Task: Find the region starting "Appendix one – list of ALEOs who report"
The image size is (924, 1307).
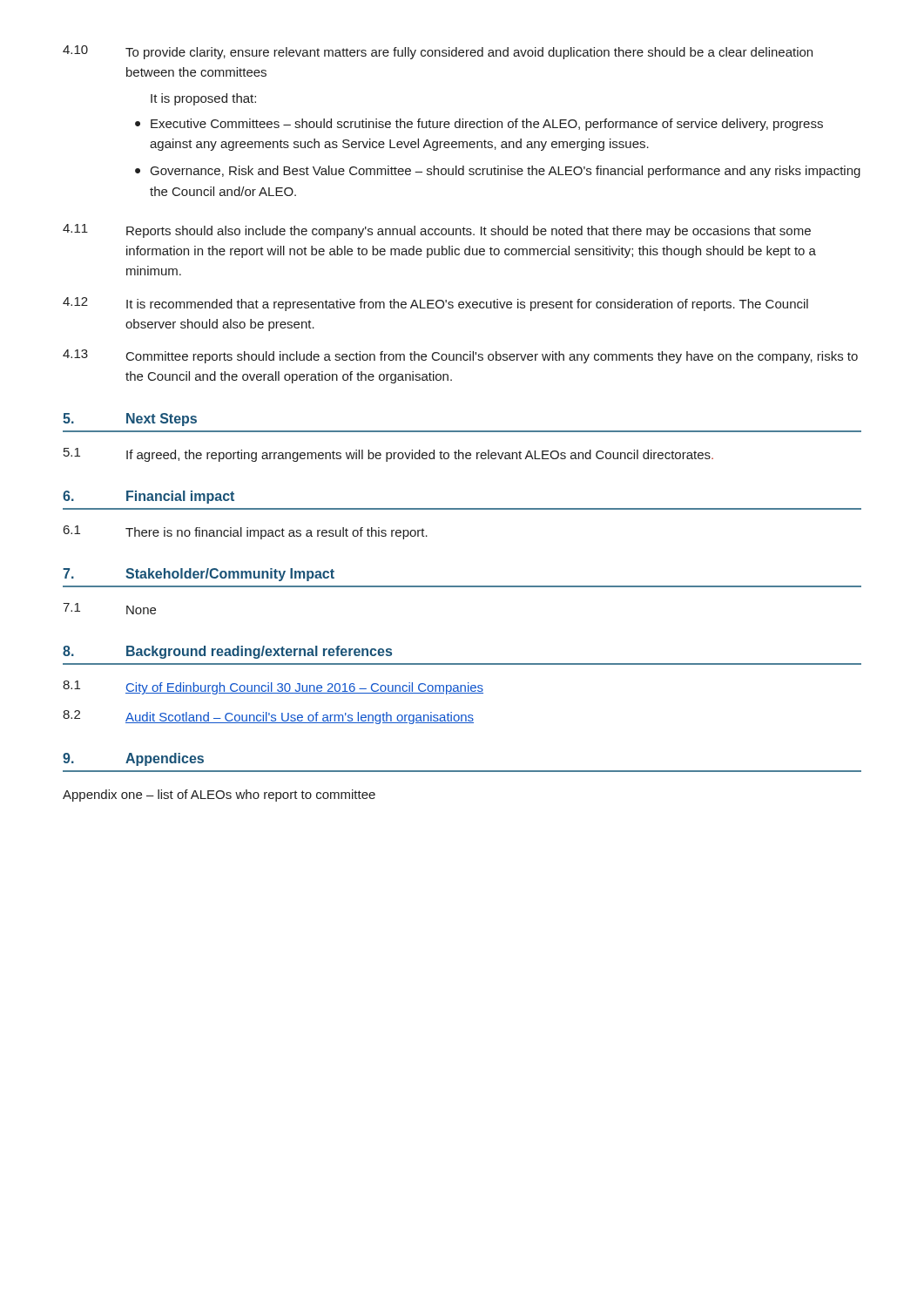Action: click(x=219, y=794)
